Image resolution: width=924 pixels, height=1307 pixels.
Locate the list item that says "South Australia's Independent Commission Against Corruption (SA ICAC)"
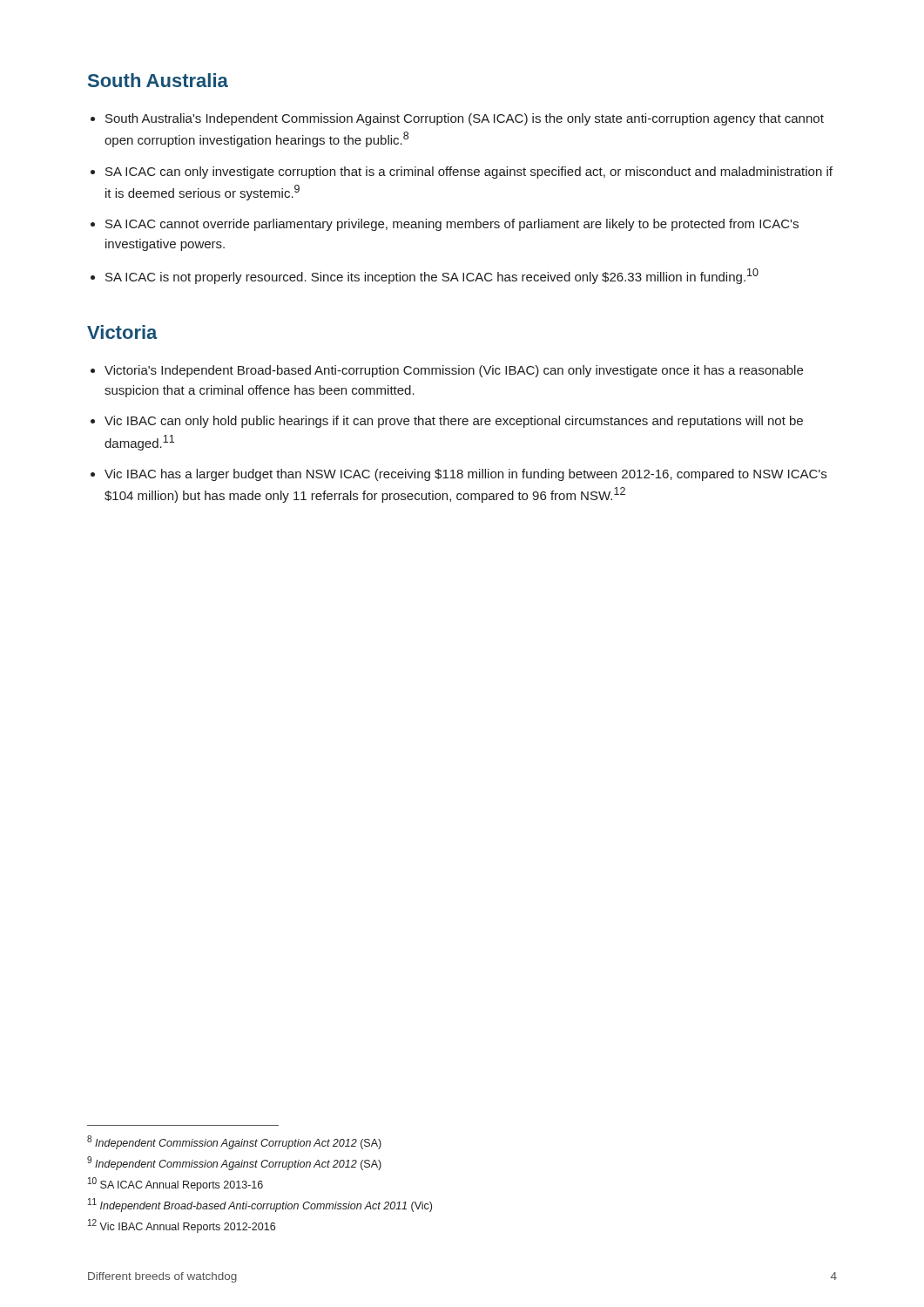tap(464, 129)
